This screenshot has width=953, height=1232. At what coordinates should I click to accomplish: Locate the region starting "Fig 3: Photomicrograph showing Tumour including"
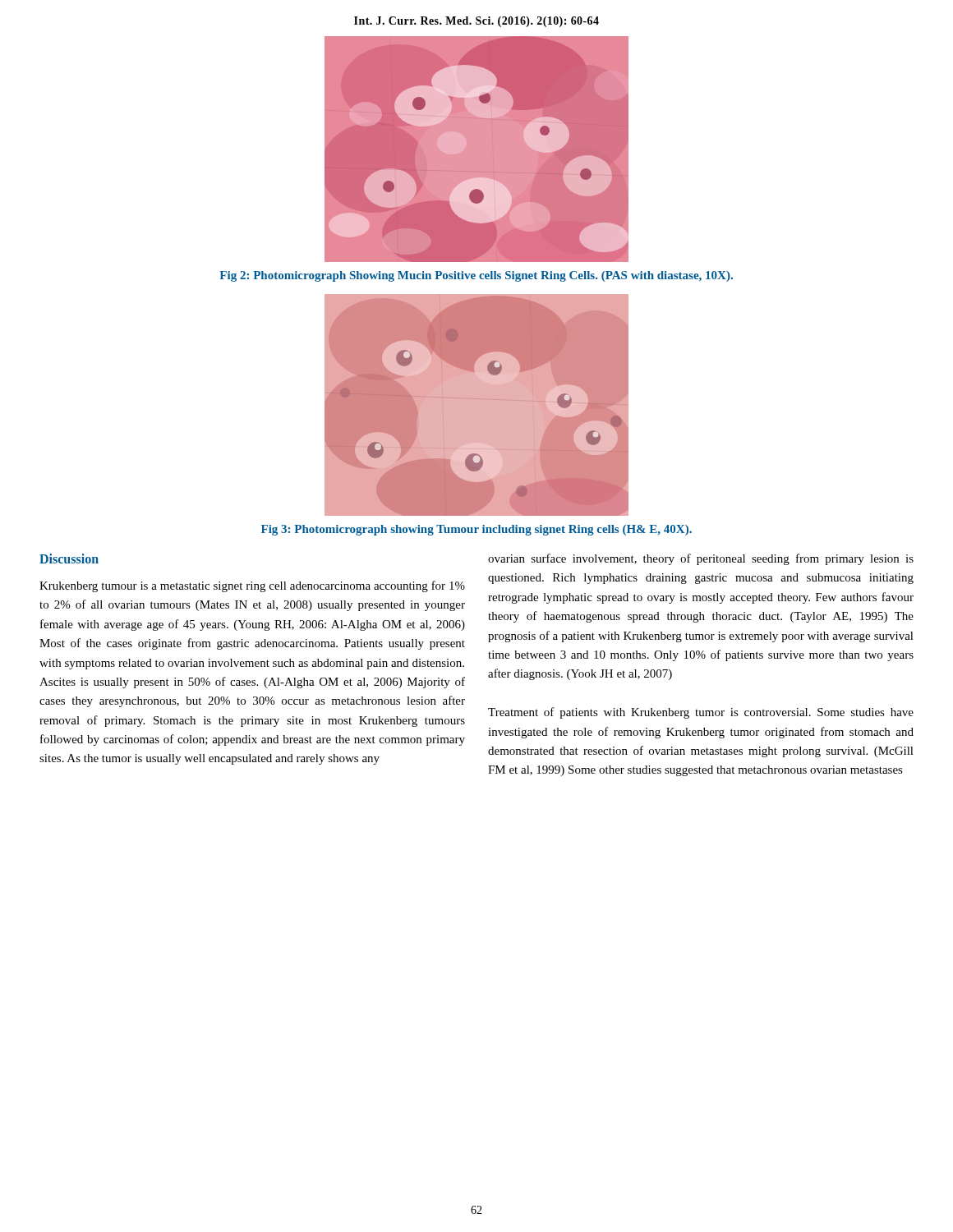[476, 529]
